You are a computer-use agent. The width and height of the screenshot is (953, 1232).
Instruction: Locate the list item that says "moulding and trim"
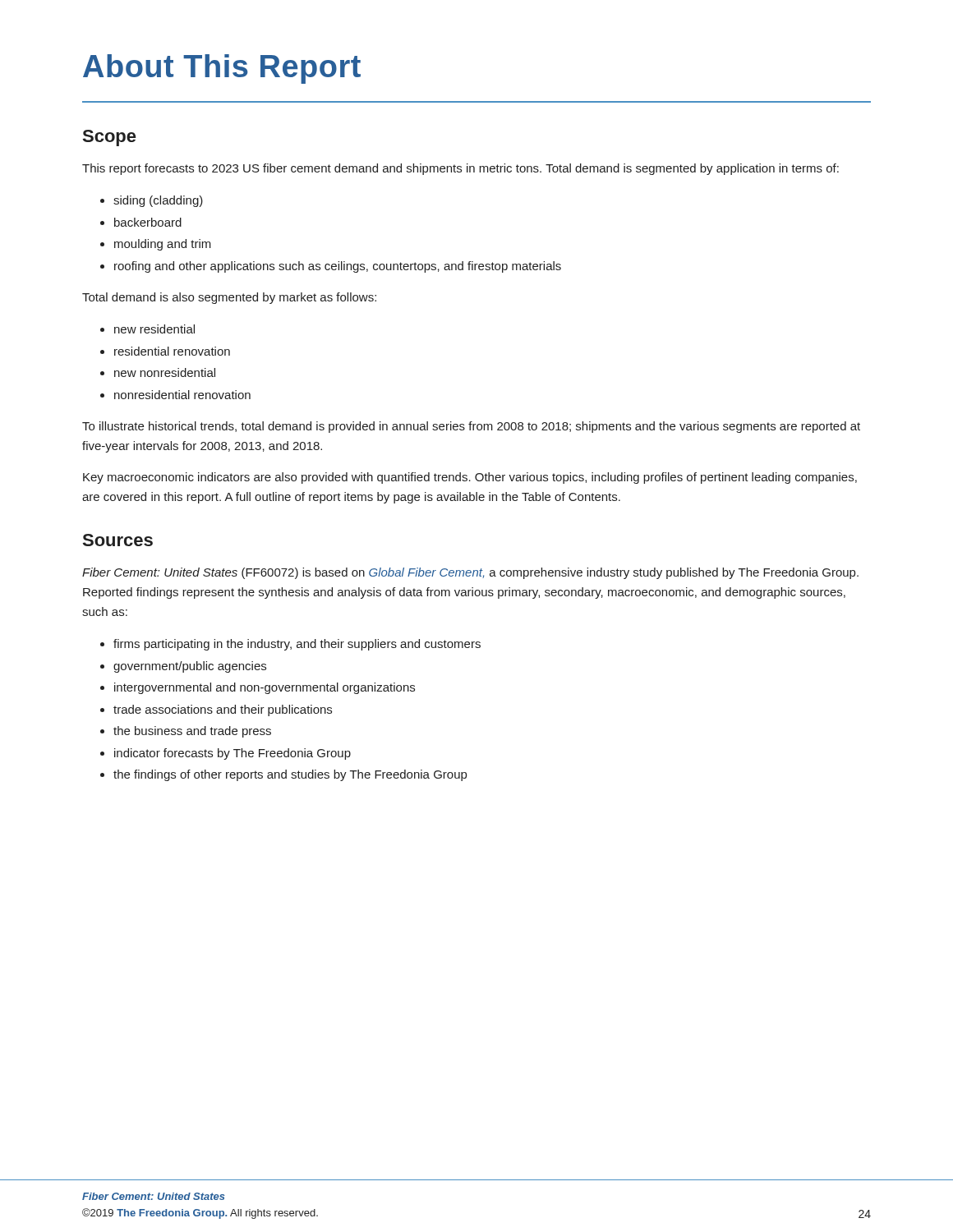pos(163,245)
